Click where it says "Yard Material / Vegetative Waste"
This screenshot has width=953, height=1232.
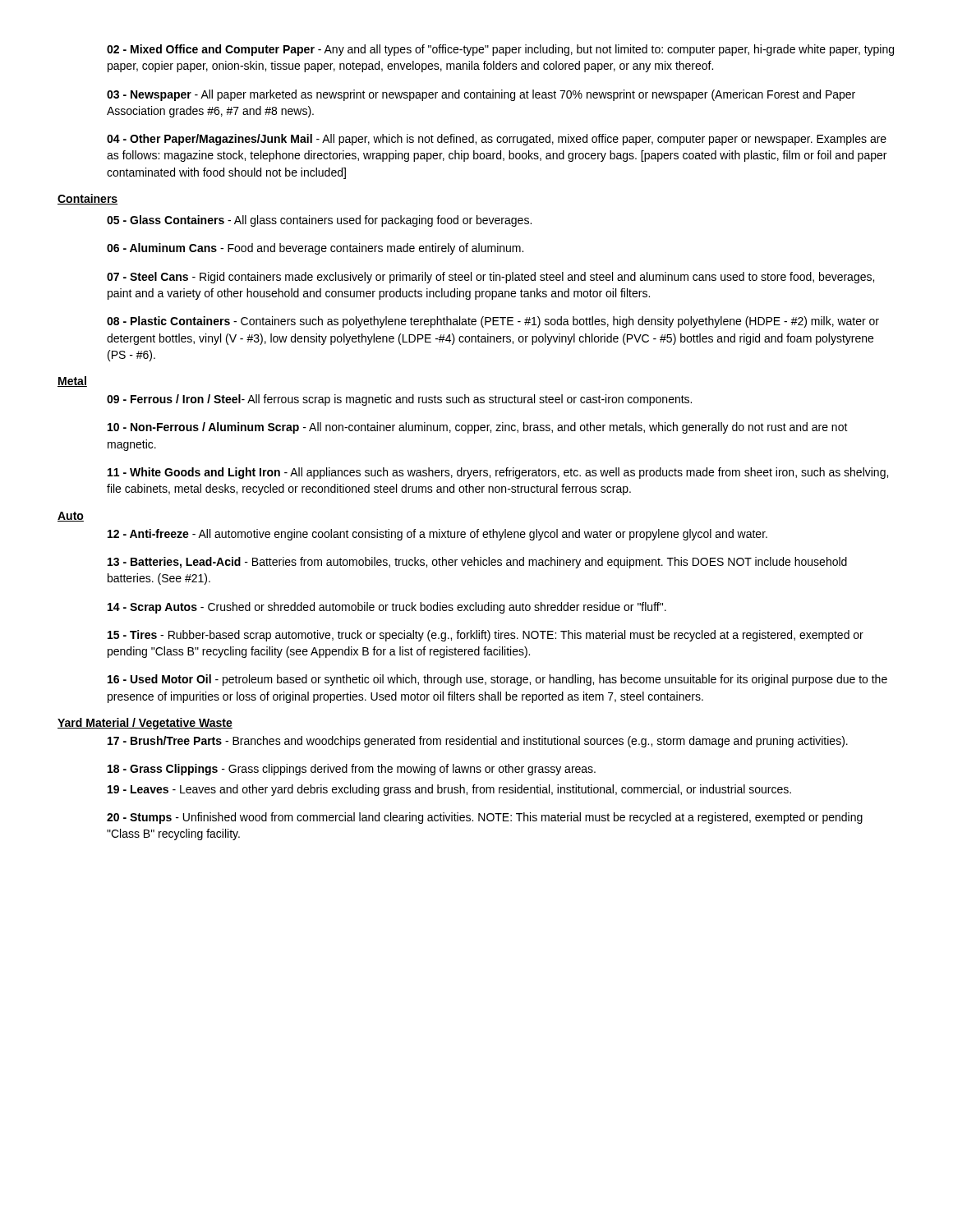tap(145, 723)
